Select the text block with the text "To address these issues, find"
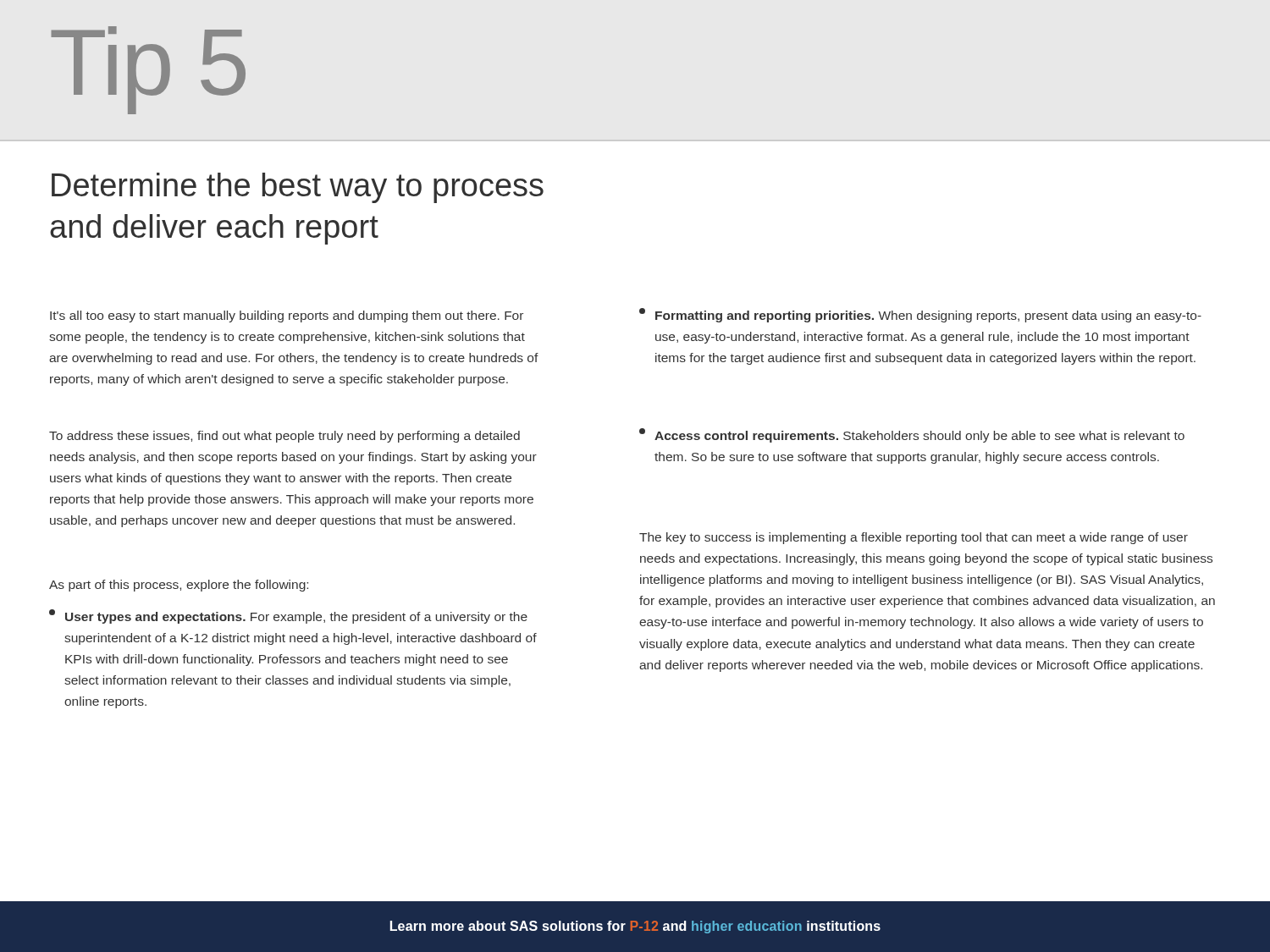 tap(296, 478)
